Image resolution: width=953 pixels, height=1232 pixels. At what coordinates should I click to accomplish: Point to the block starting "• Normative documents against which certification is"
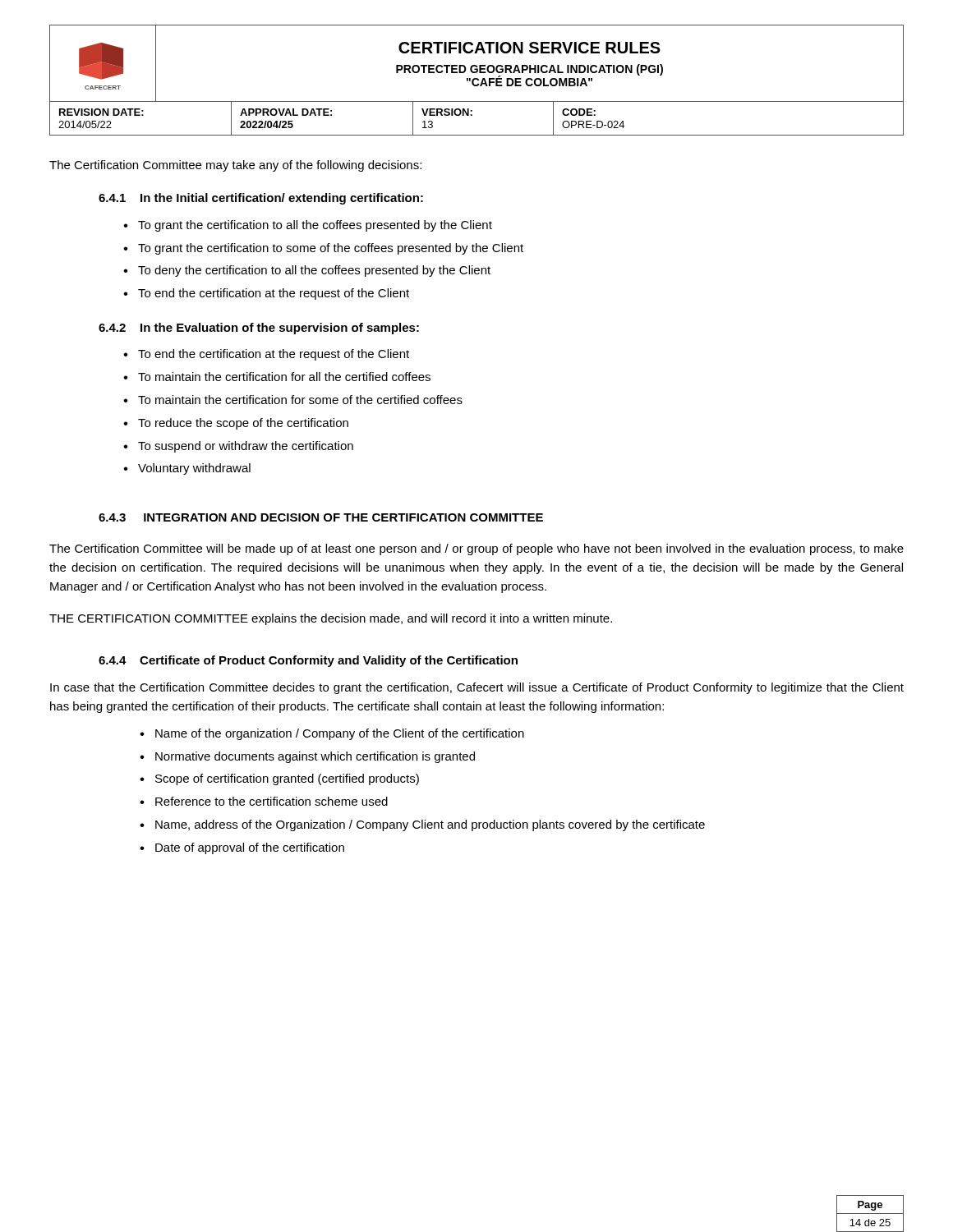pos(307,757)
